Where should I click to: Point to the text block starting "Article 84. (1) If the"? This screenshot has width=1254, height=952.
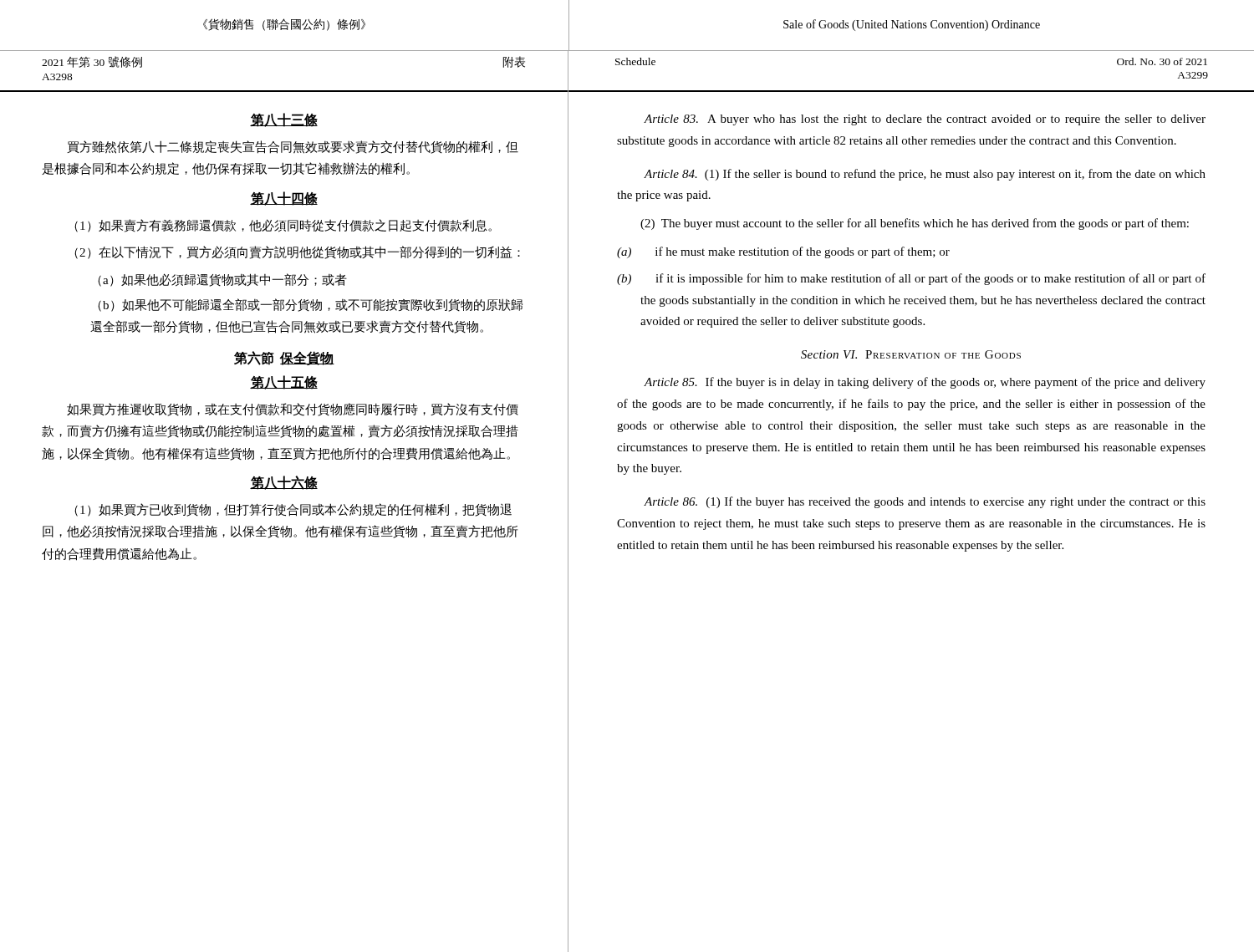(911, 184)
